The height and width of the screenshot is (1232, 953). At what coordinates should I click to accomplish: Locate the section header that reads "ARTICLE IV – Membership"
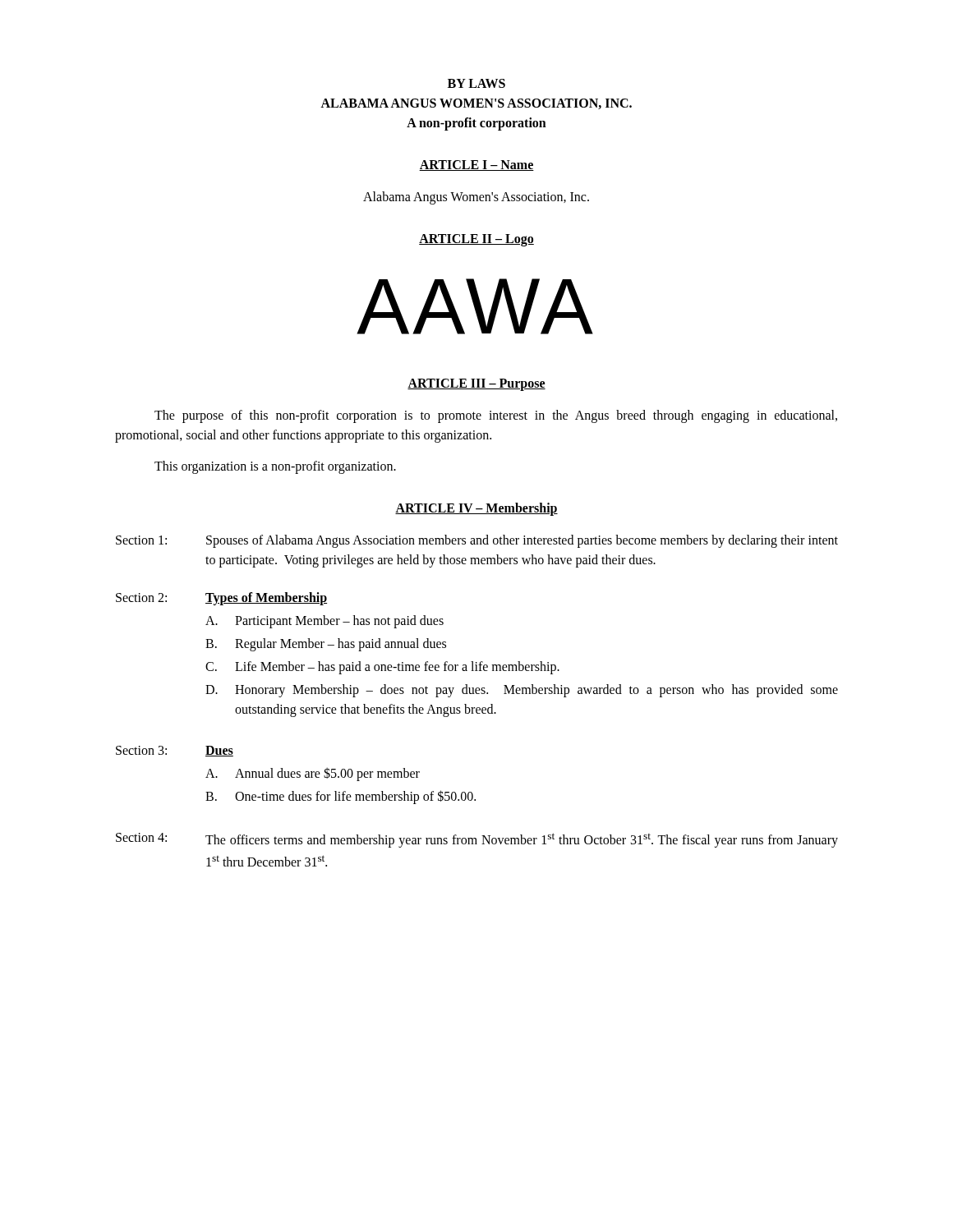pyautogui.click(x=476, y=508)
